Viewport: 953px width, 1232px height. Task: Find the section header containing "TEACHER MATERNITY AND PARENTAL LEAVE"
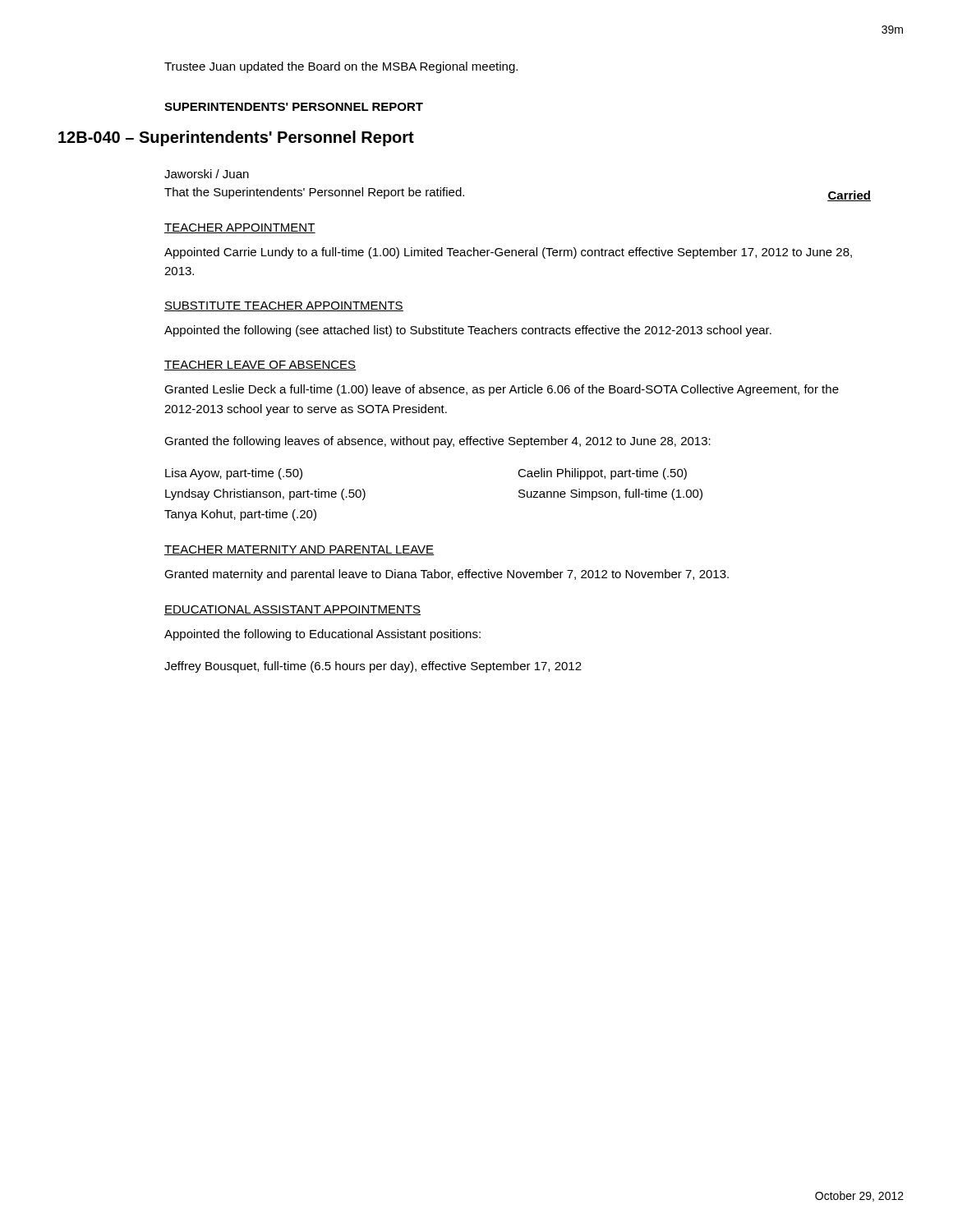299,549
